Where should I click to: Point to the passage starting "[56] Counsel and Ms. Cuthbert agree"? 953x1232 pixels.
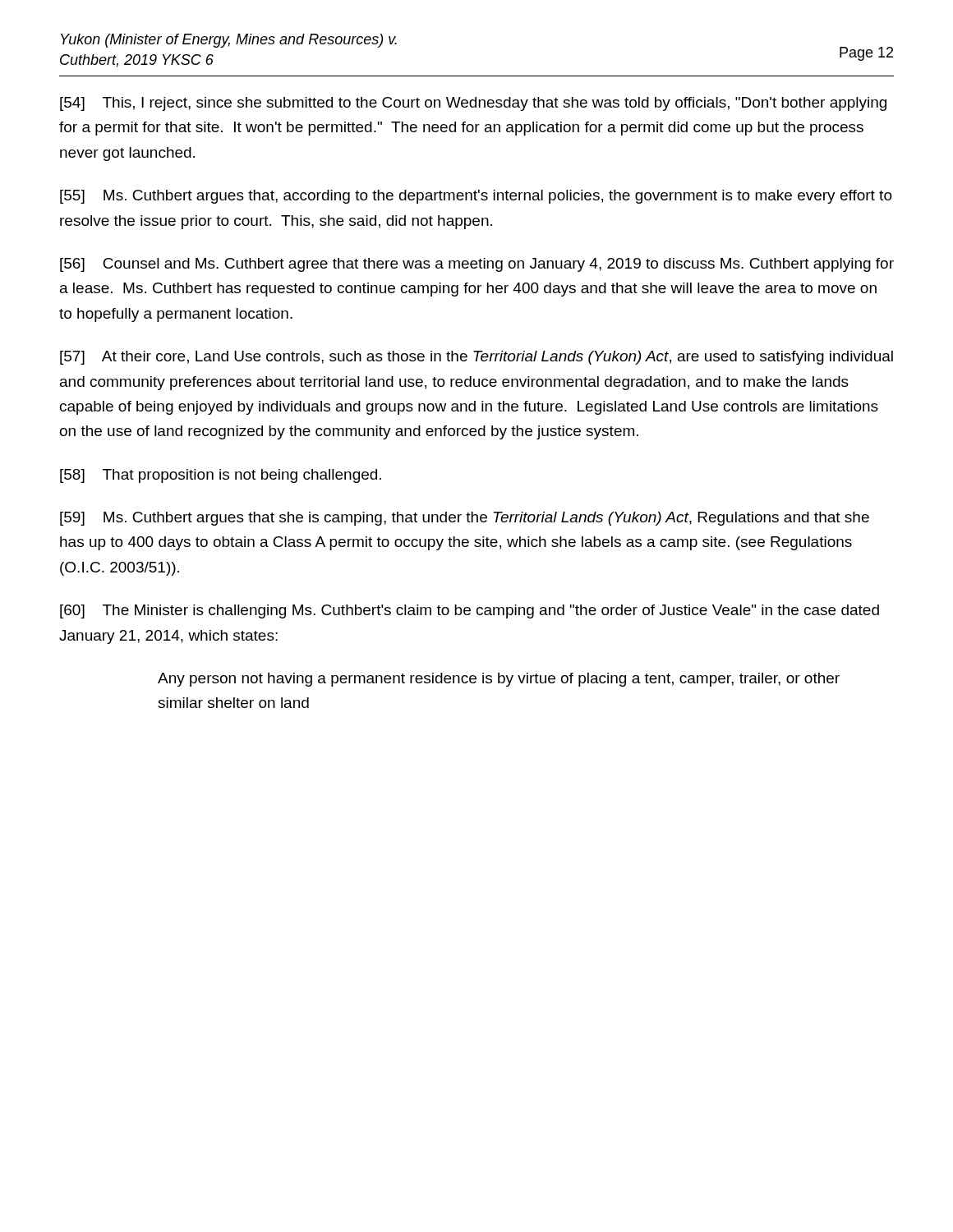pos(476,288)
